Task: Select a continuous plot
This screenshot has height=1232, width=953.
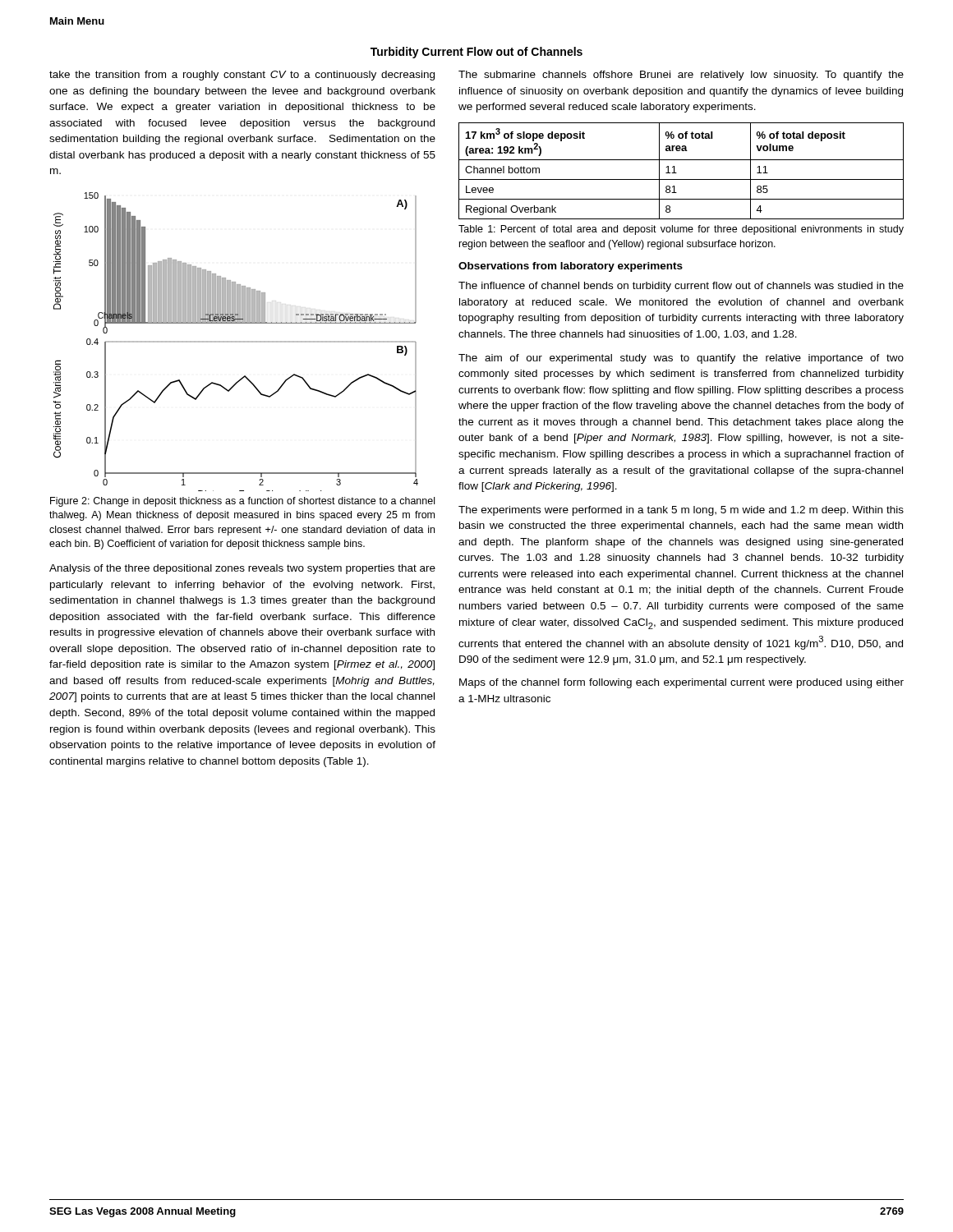Action: point(242,339)
